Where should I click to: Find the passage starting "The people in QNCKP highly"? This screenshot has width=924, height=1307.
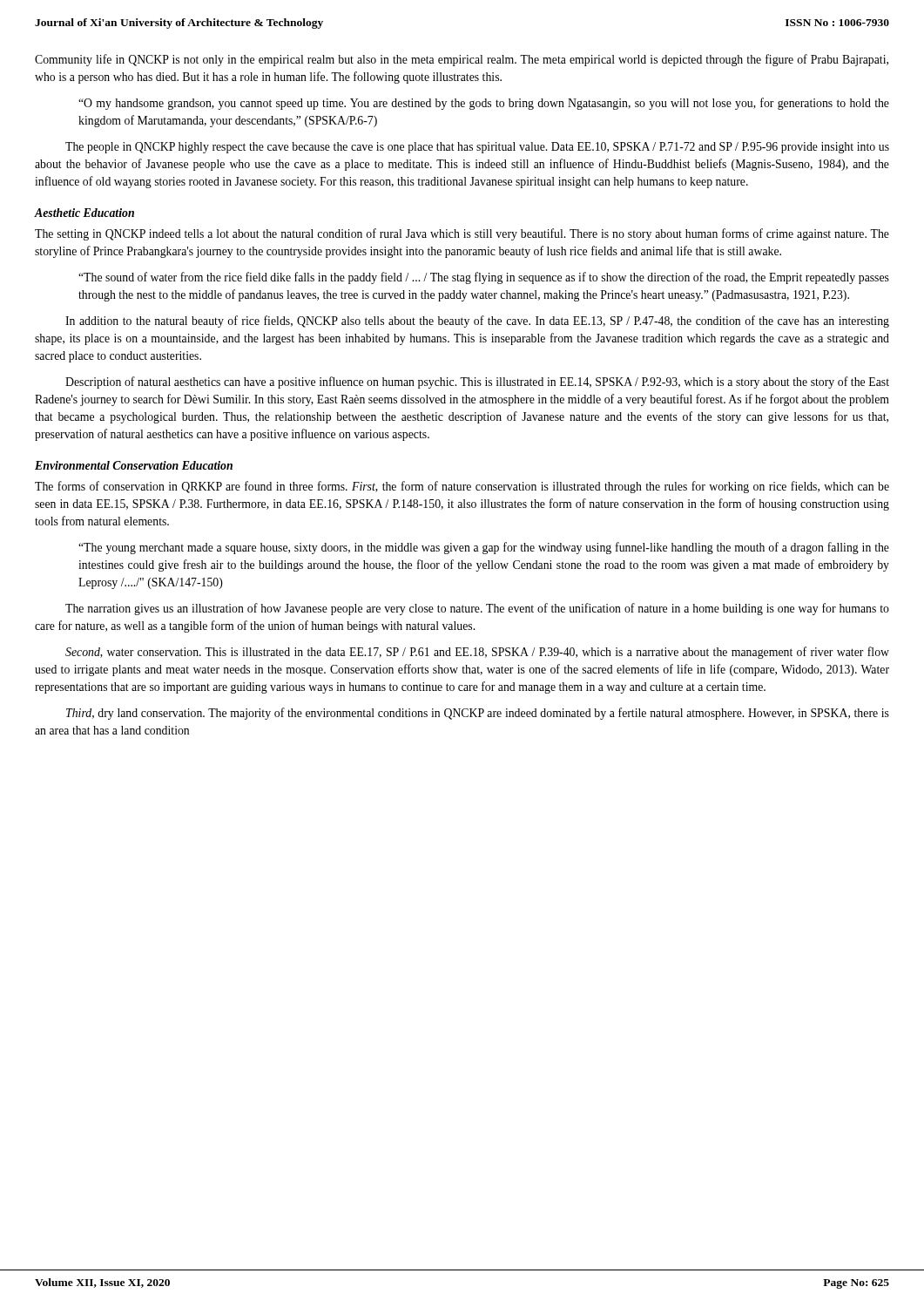click(462, 164)
